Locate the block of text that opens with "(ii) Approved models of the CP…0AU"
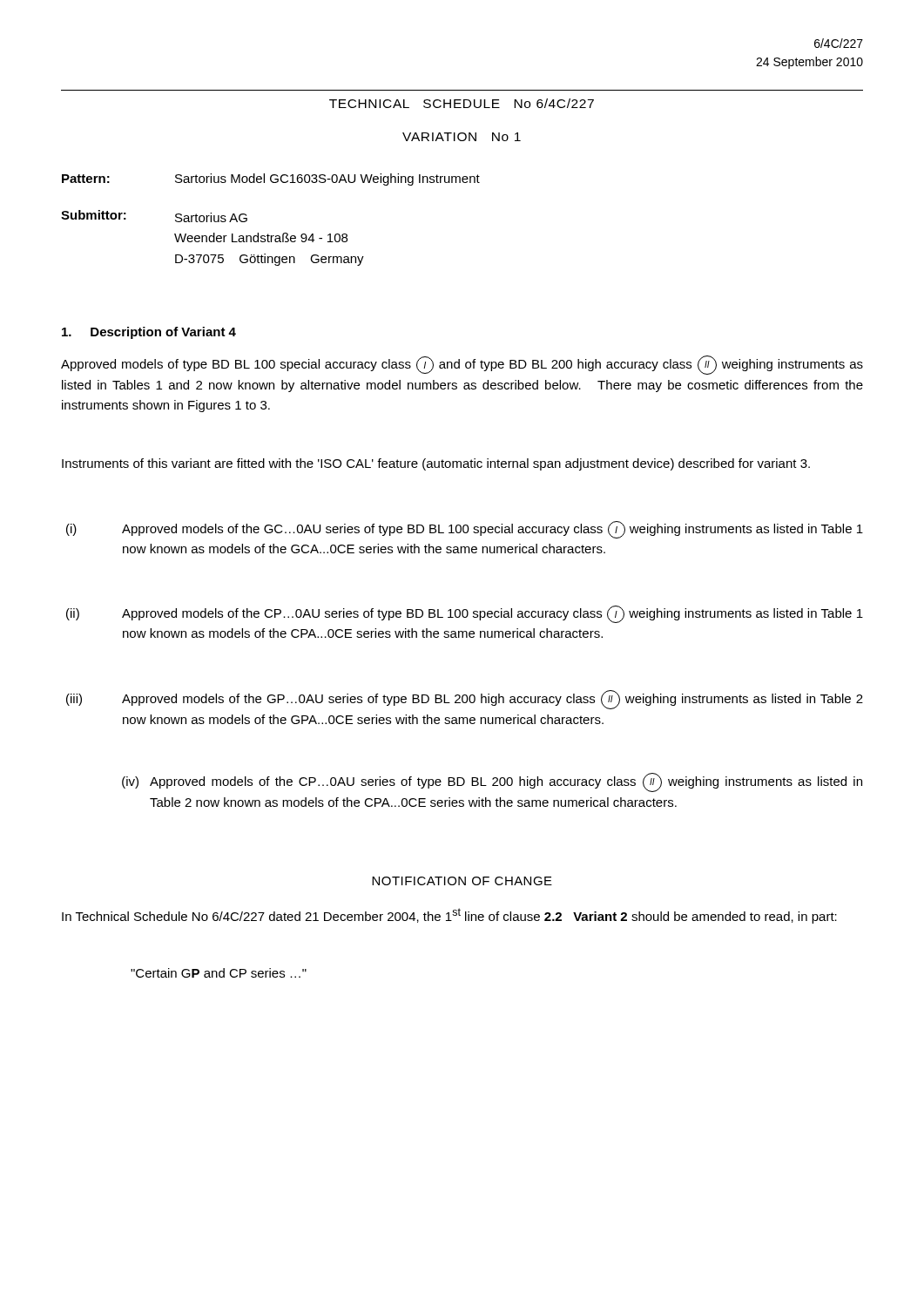 (x=462, y=623)
